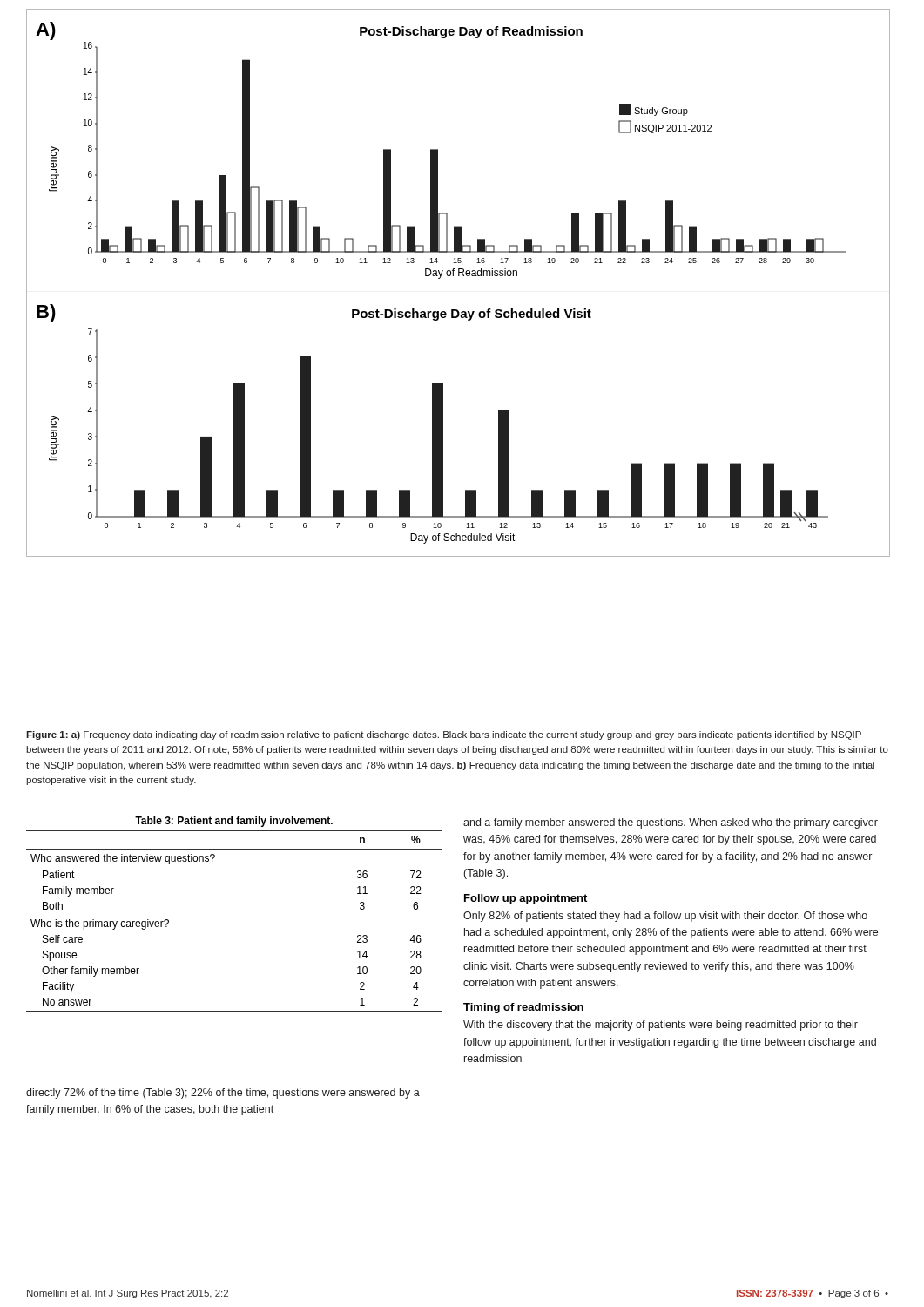Select the bar chart
924x1307 pixels.
click(x=458, y=423)
